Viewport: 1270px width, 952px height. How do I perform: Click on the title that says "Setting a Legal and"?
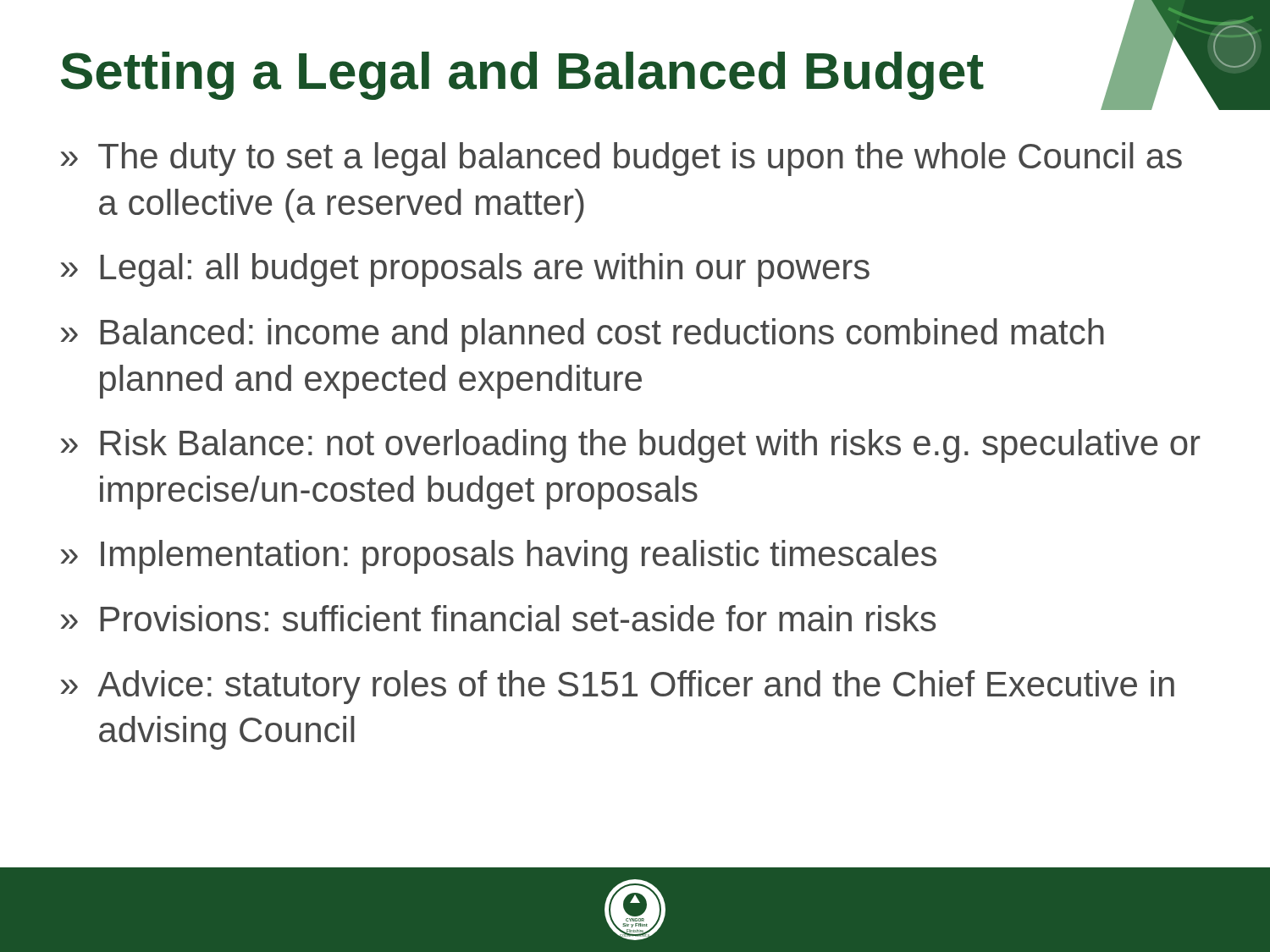(x=522, y=71)
